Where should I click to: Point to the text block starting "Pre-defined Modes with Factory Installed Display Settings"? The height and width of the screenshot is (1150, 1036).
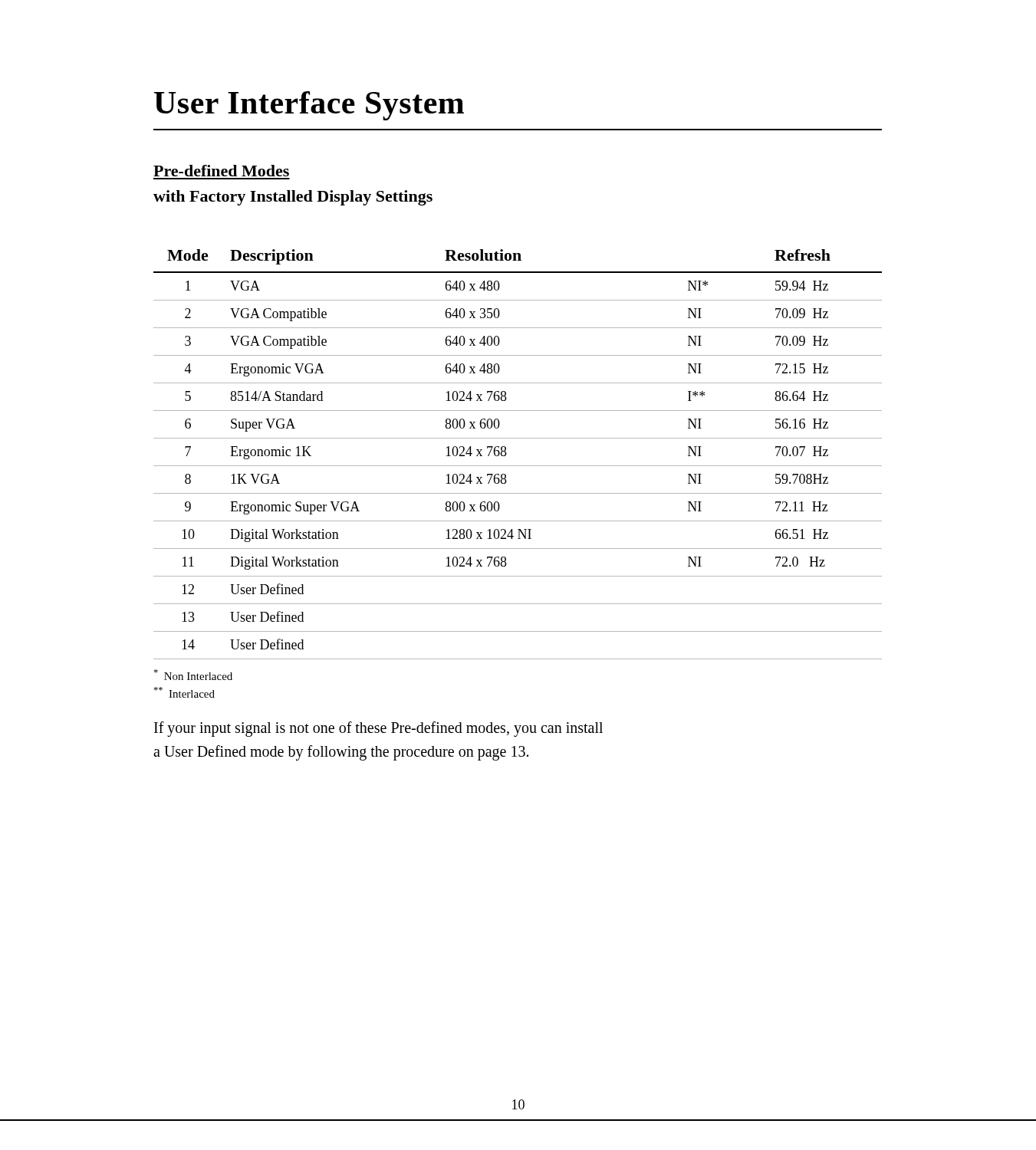[x=221, y=171]
